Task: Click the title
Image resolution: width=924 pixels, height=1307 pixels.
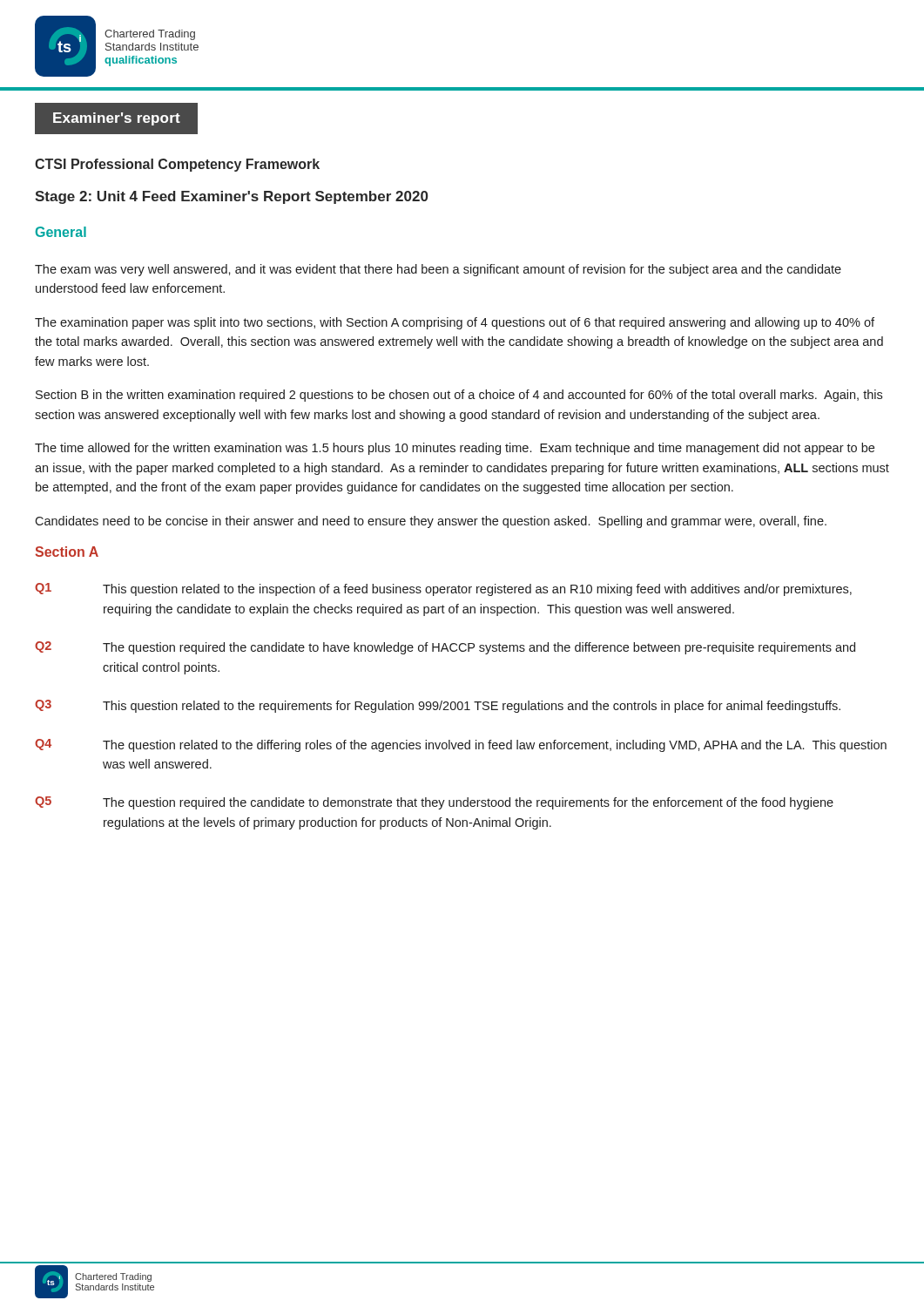Action: pyautogui.click(x=116, y=118)
